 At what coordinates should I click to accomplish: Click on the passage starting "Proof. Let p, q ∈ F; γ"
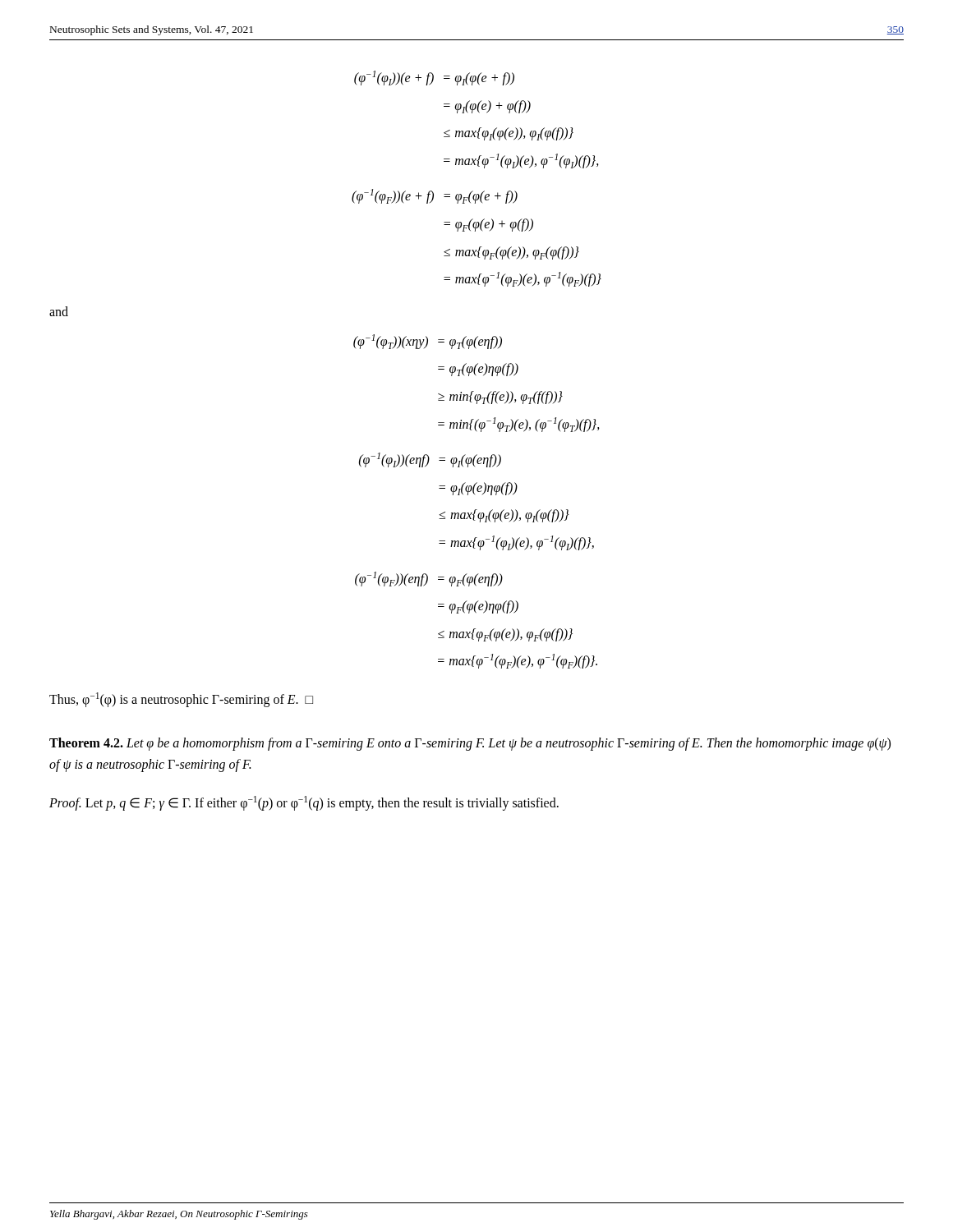click(304, 802)
